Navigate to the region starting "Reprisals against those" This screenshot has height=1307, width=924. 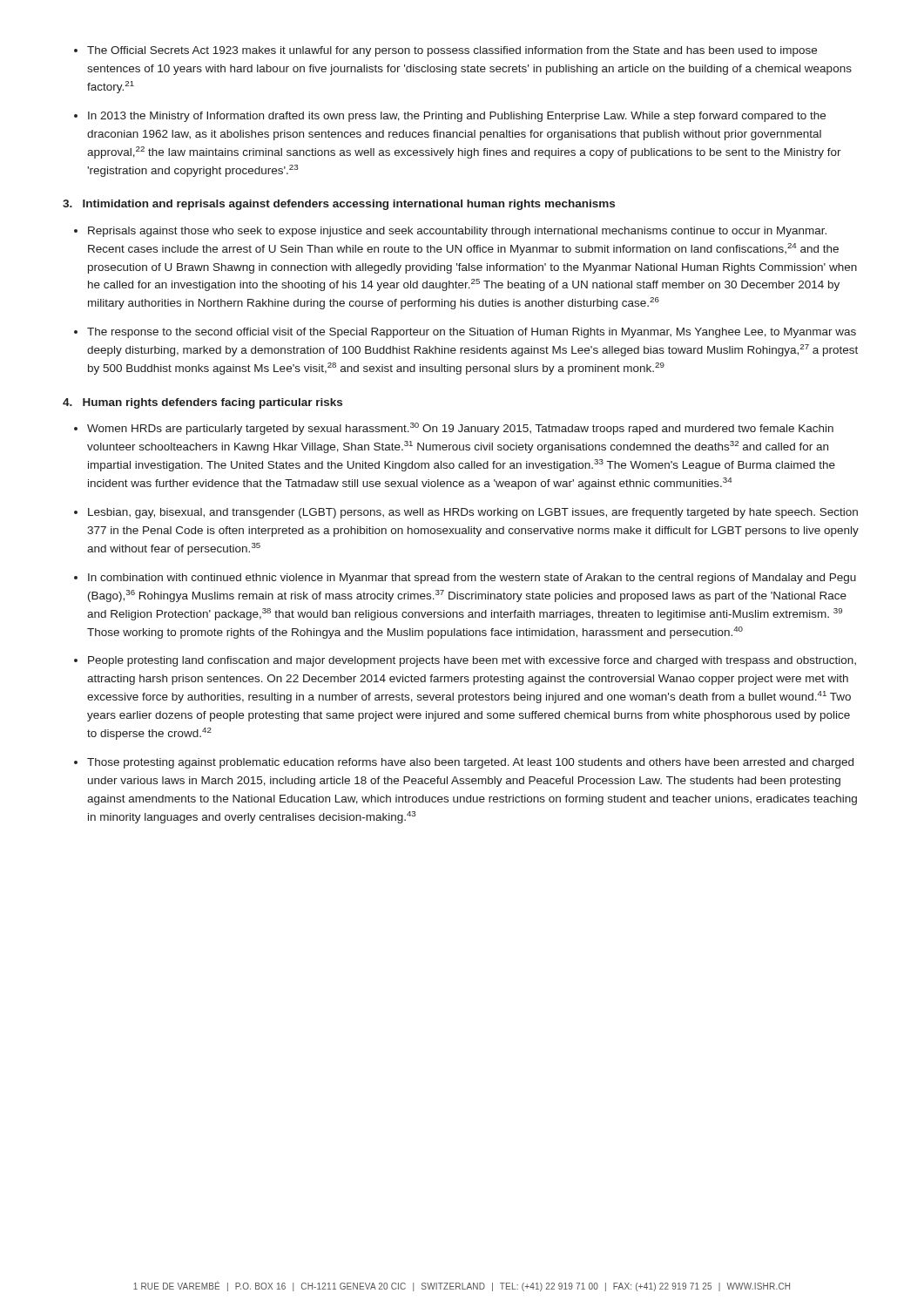coord(472,267)
